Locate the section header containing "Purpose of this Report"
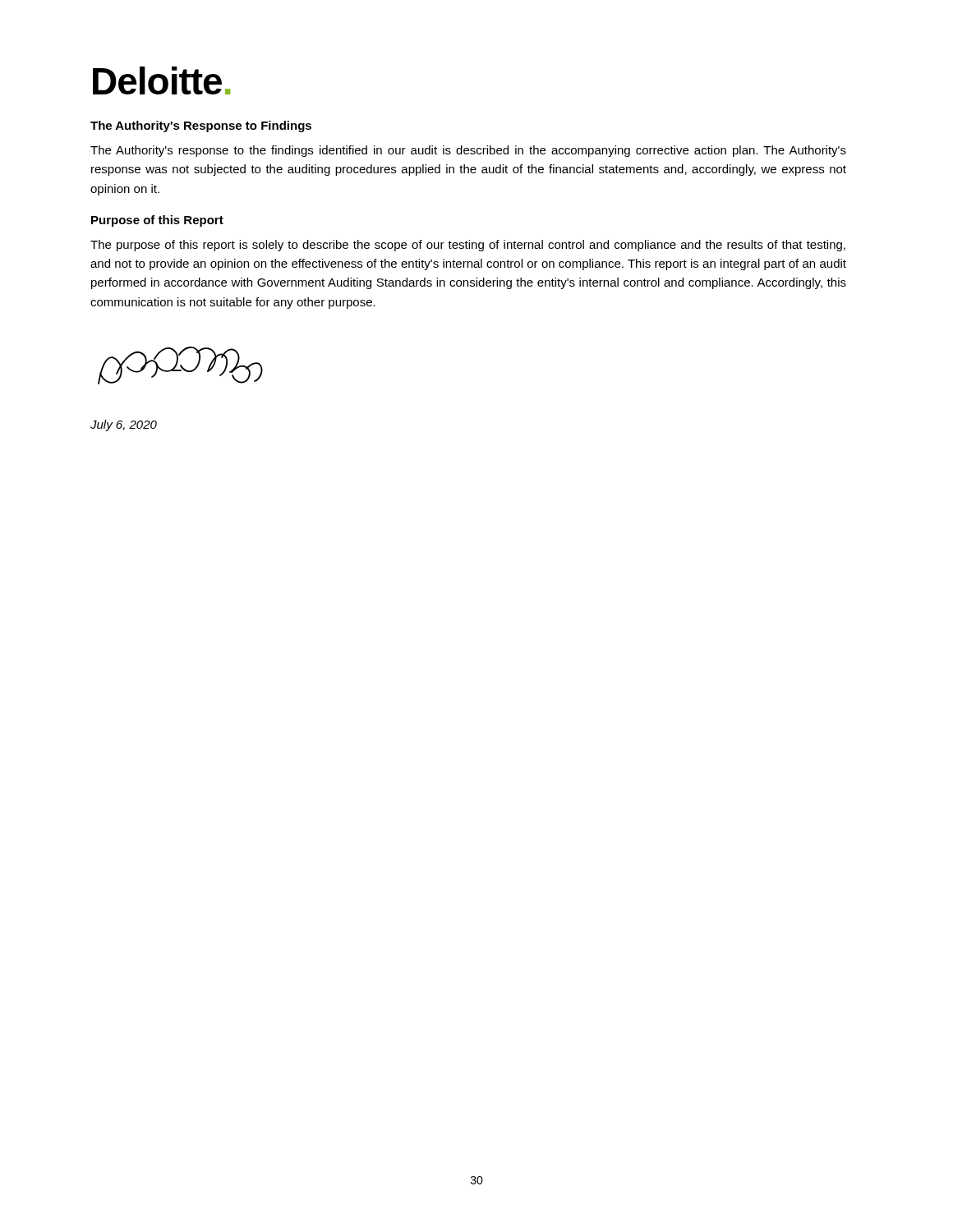953x1232 pixels. [x=157, y=219]
